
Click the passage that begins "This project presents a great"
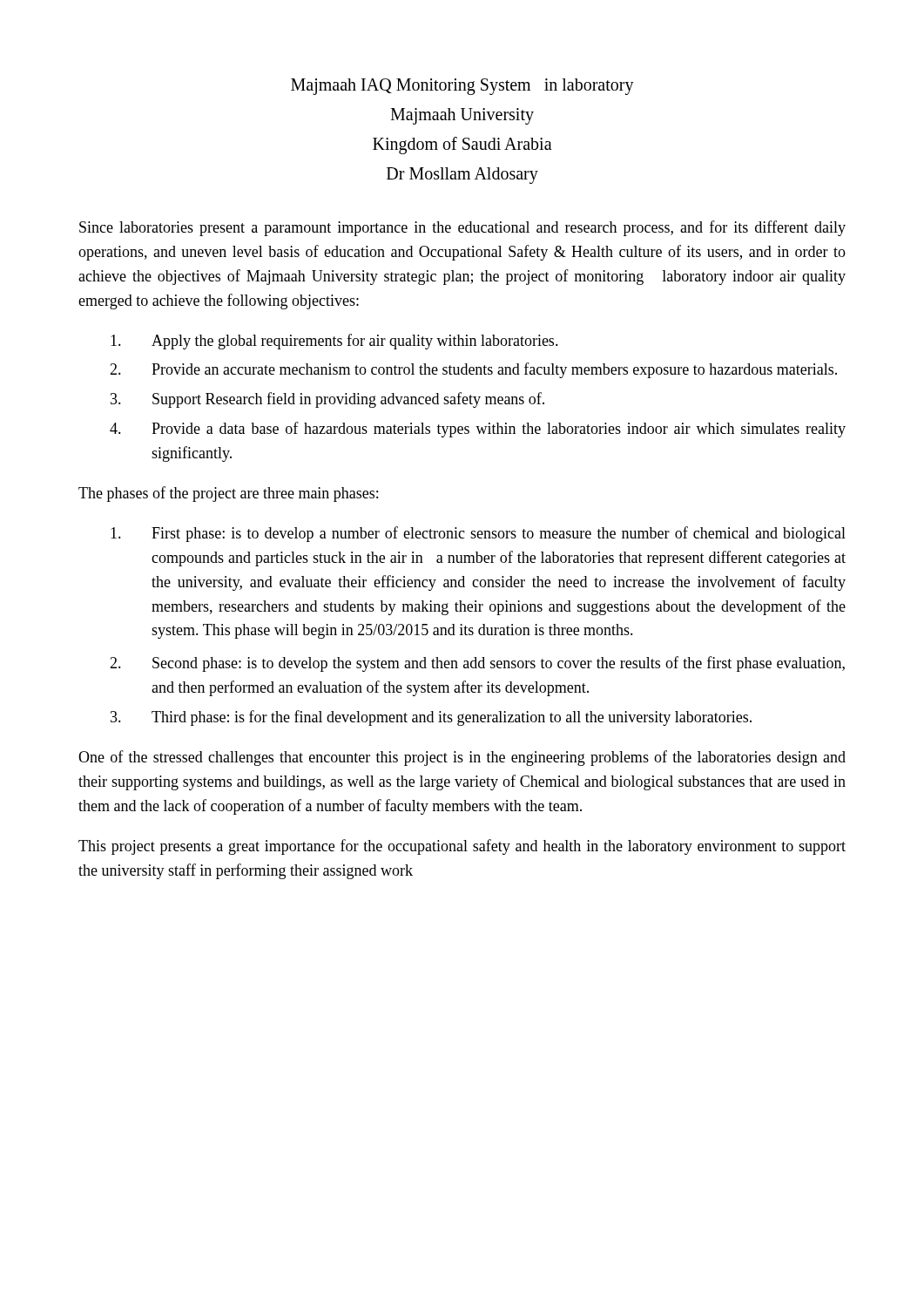[x=462, y=858]
